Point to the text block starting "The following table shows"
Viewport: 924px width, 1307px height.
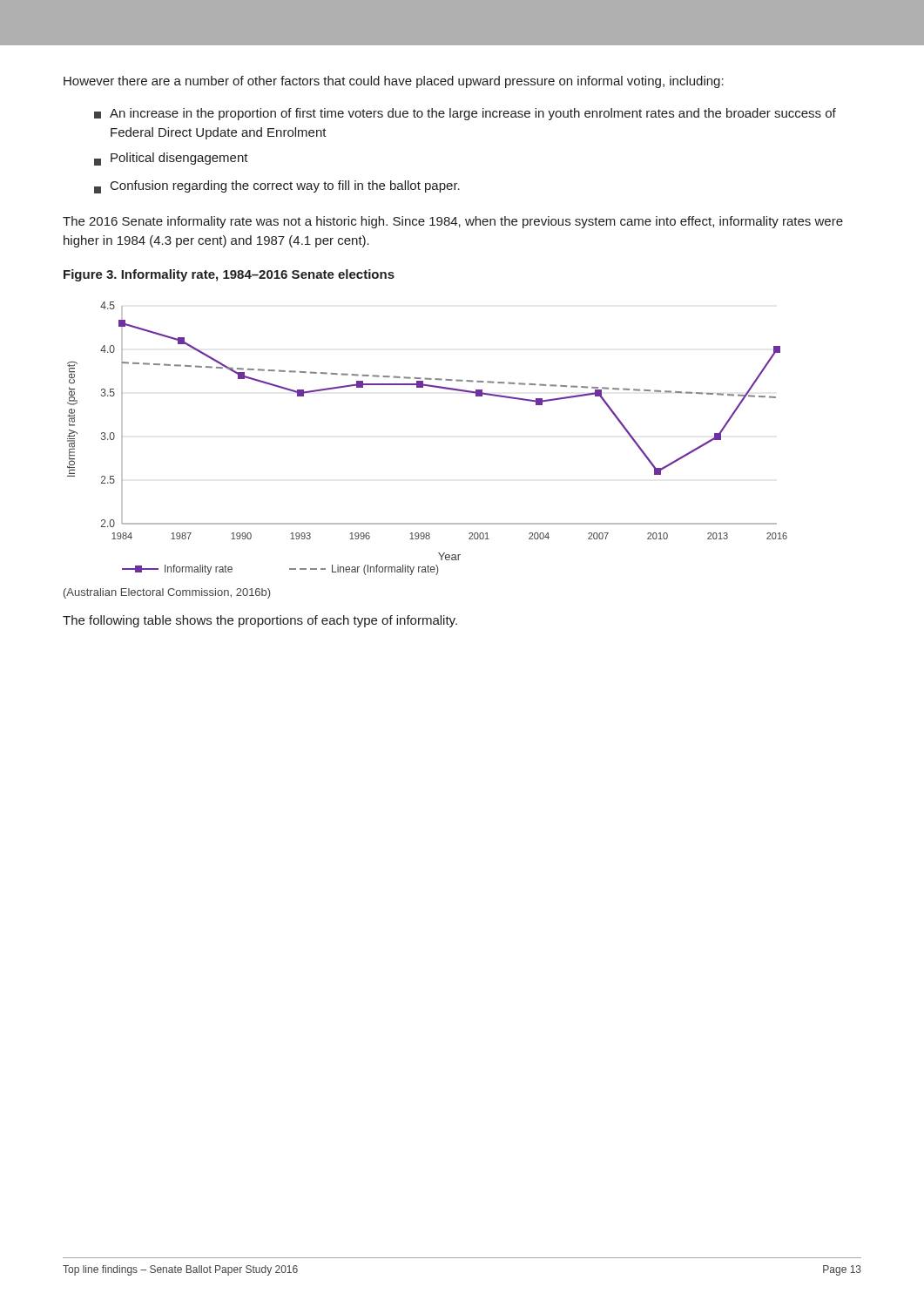(x=260, y=620)
